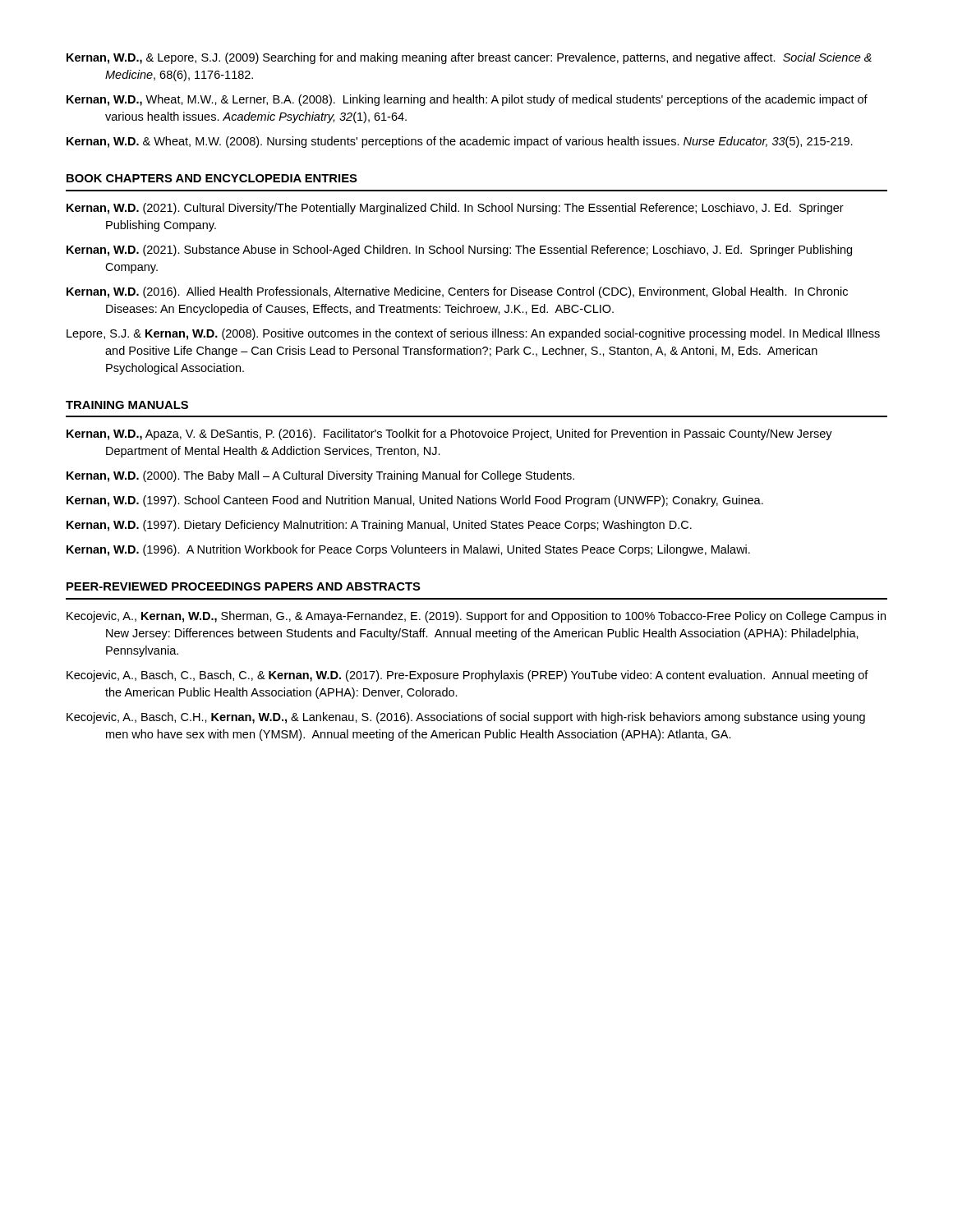Click on the list item that says "Kernan, W.D. (1997). Dietary Deficiency"
Image resolution: width=953 pixels, height=1232 pixels.
(379, 525)
